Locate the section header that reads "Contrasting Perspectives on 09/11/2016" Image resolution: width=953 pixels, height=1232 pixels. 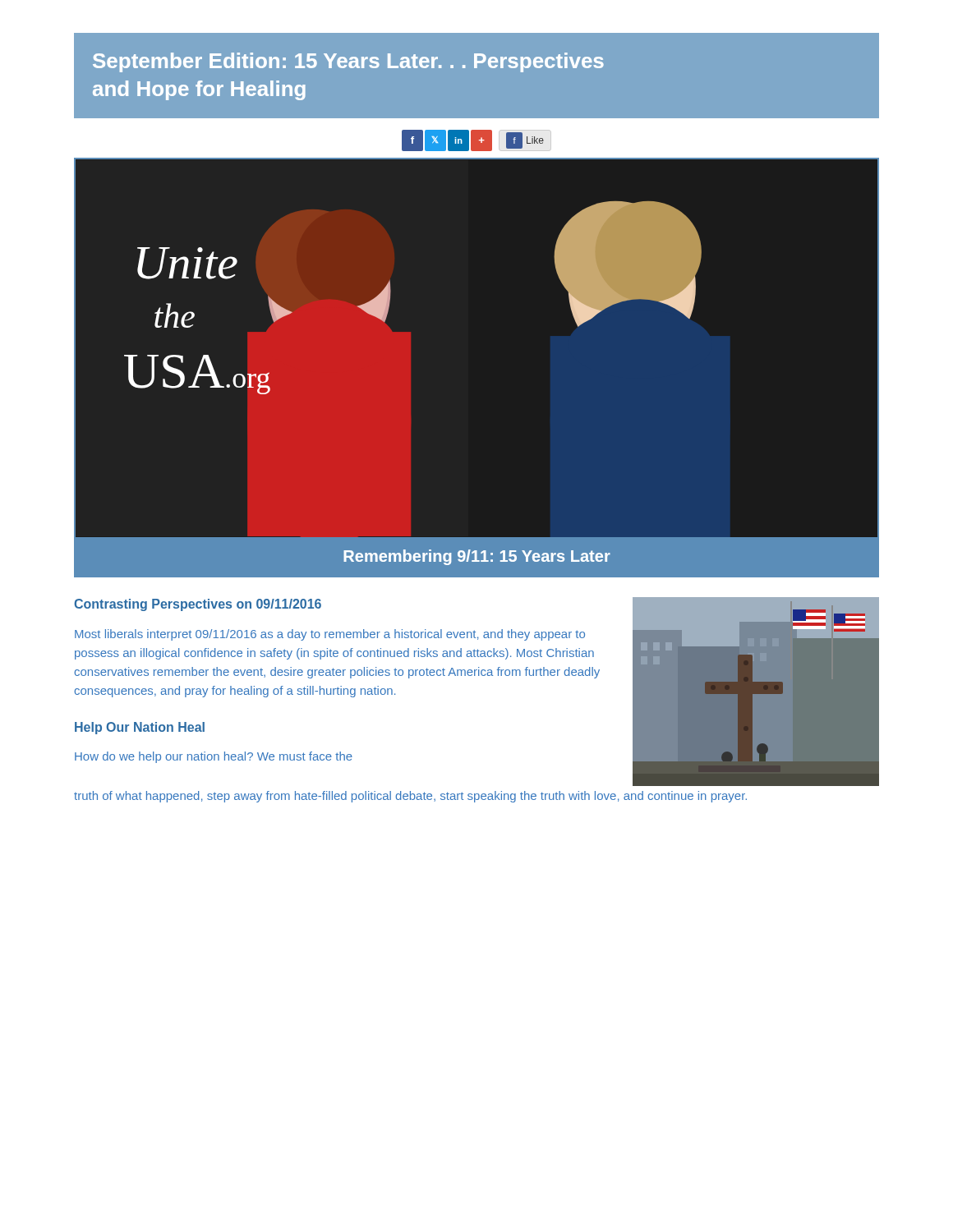point(198,604)
